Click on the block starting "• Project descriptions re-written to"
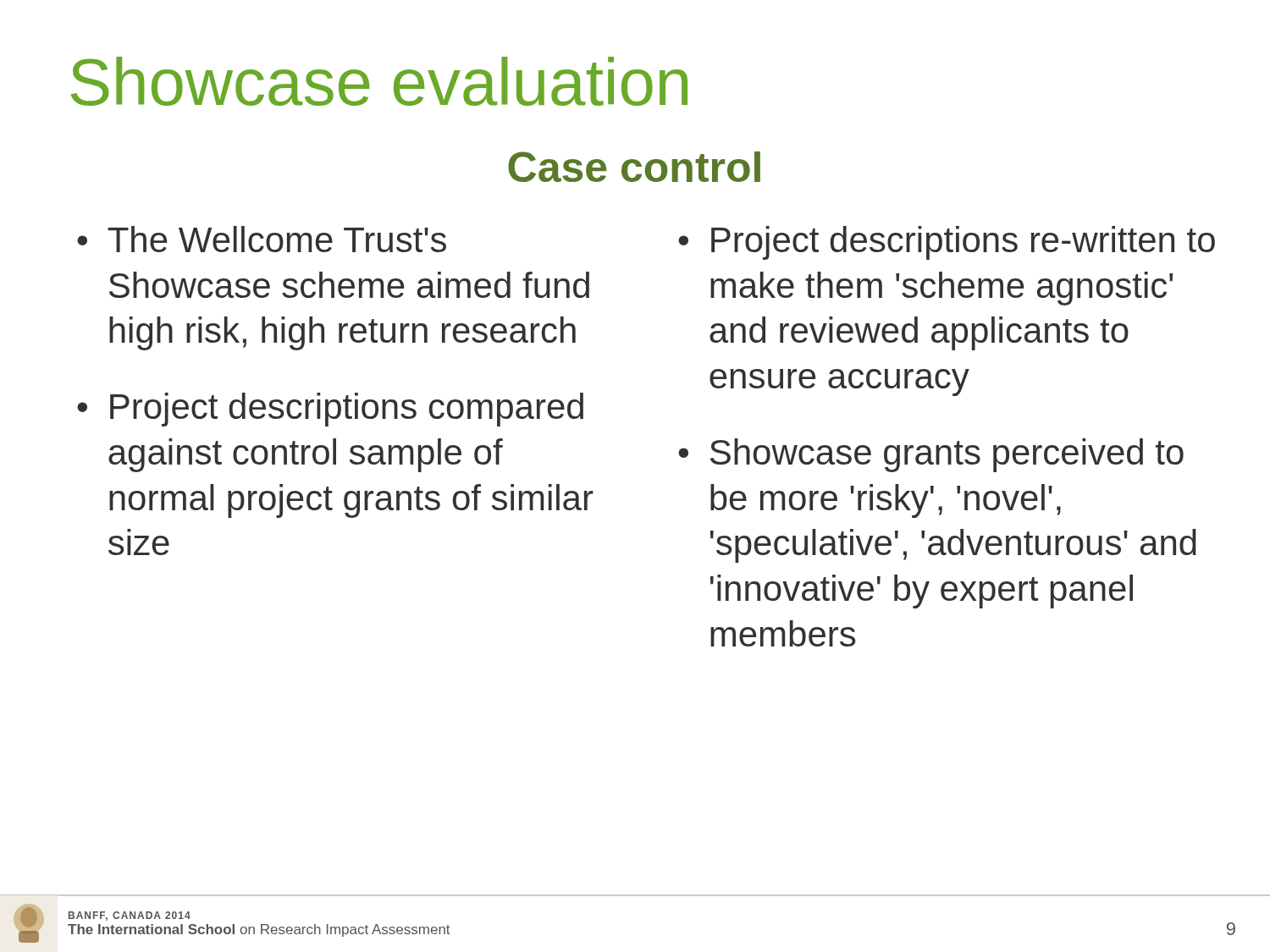Image resolution: width=1270 pixels, height=952 pixels. 948,308
